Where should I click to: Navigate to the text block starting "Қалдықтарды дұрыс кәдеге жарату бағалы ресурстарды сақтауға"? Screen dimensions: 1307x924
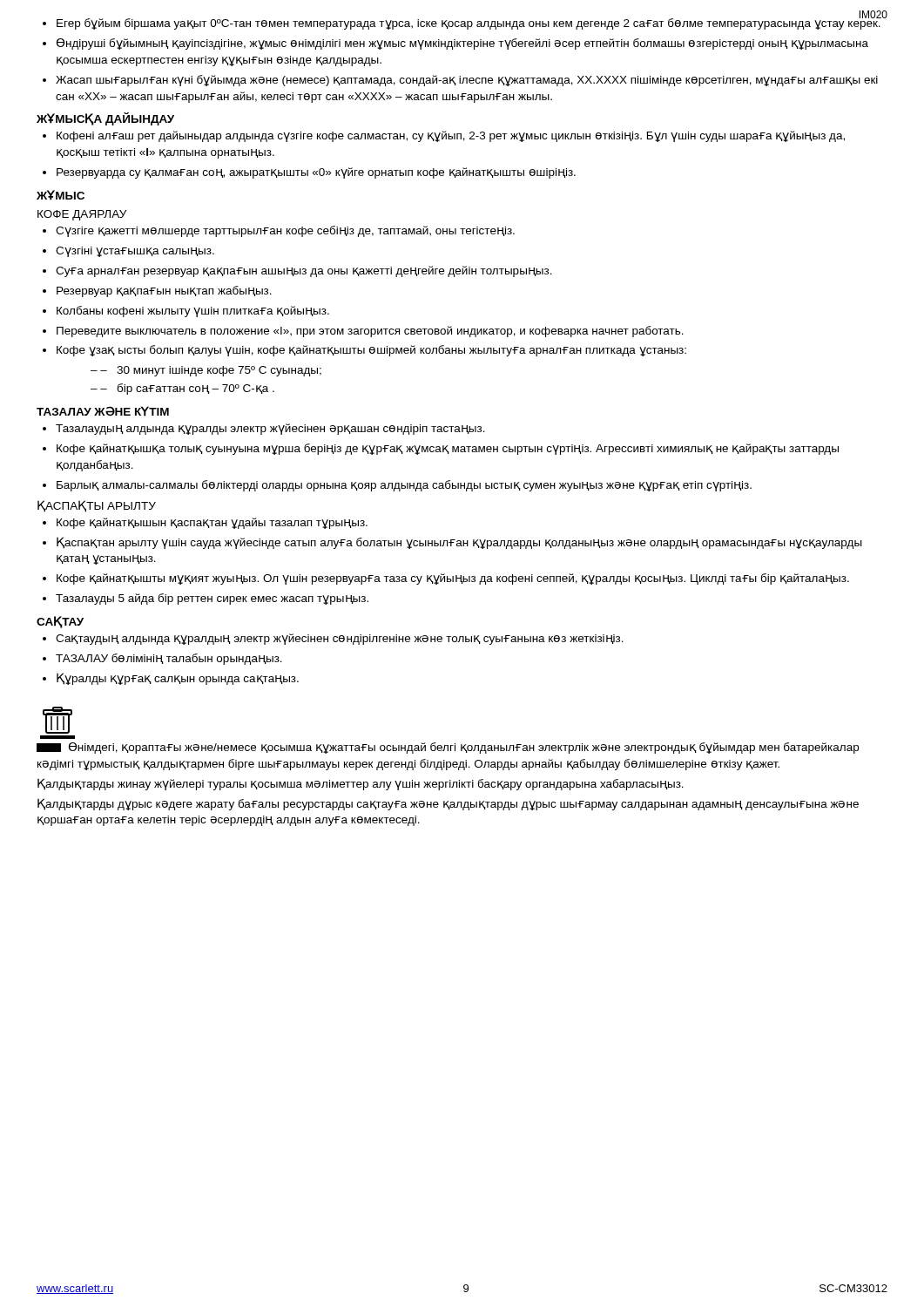pos(462,812)
